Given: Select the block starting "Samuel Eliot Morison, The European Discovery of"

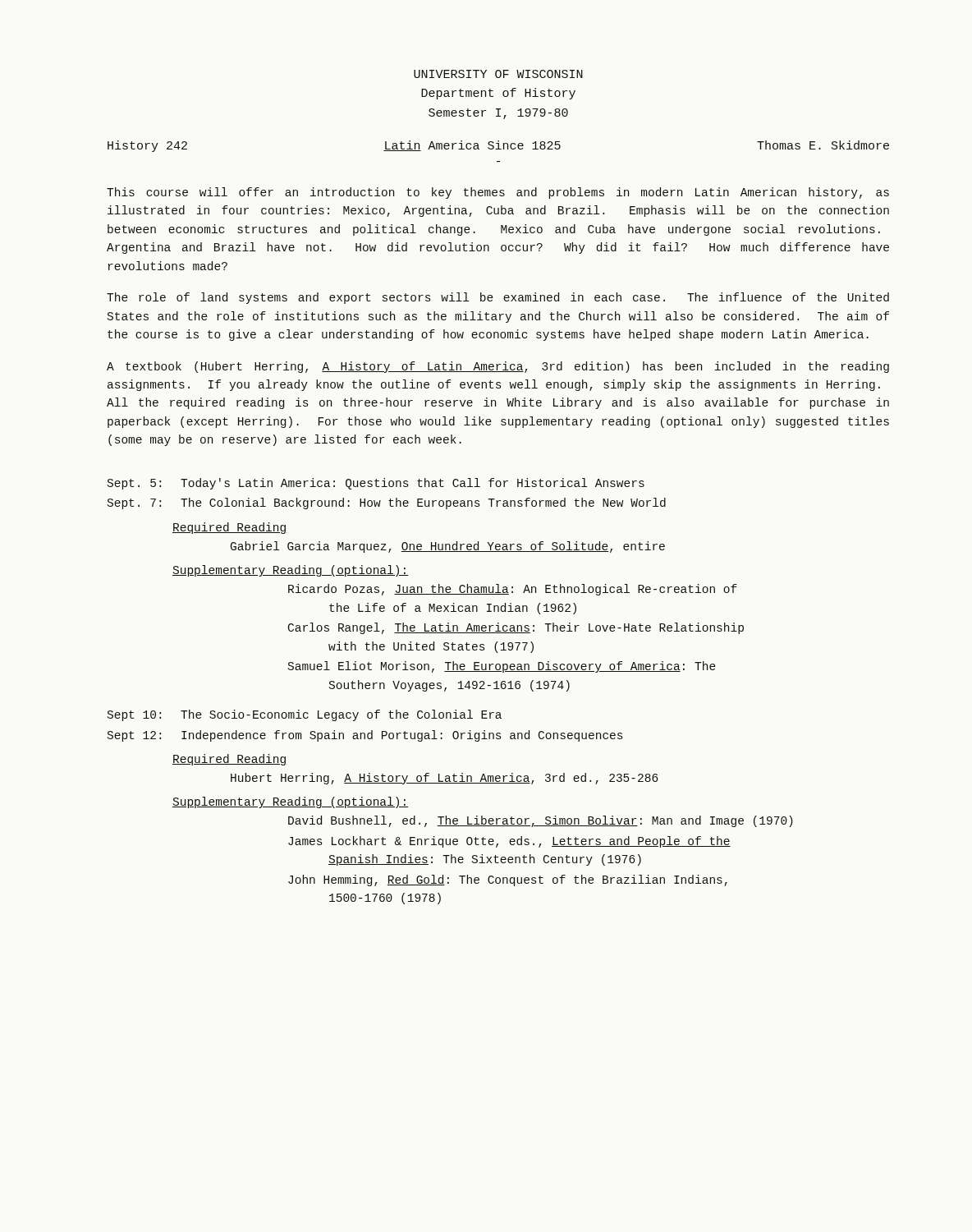Looking at the screenshot, I should point(502,678).
